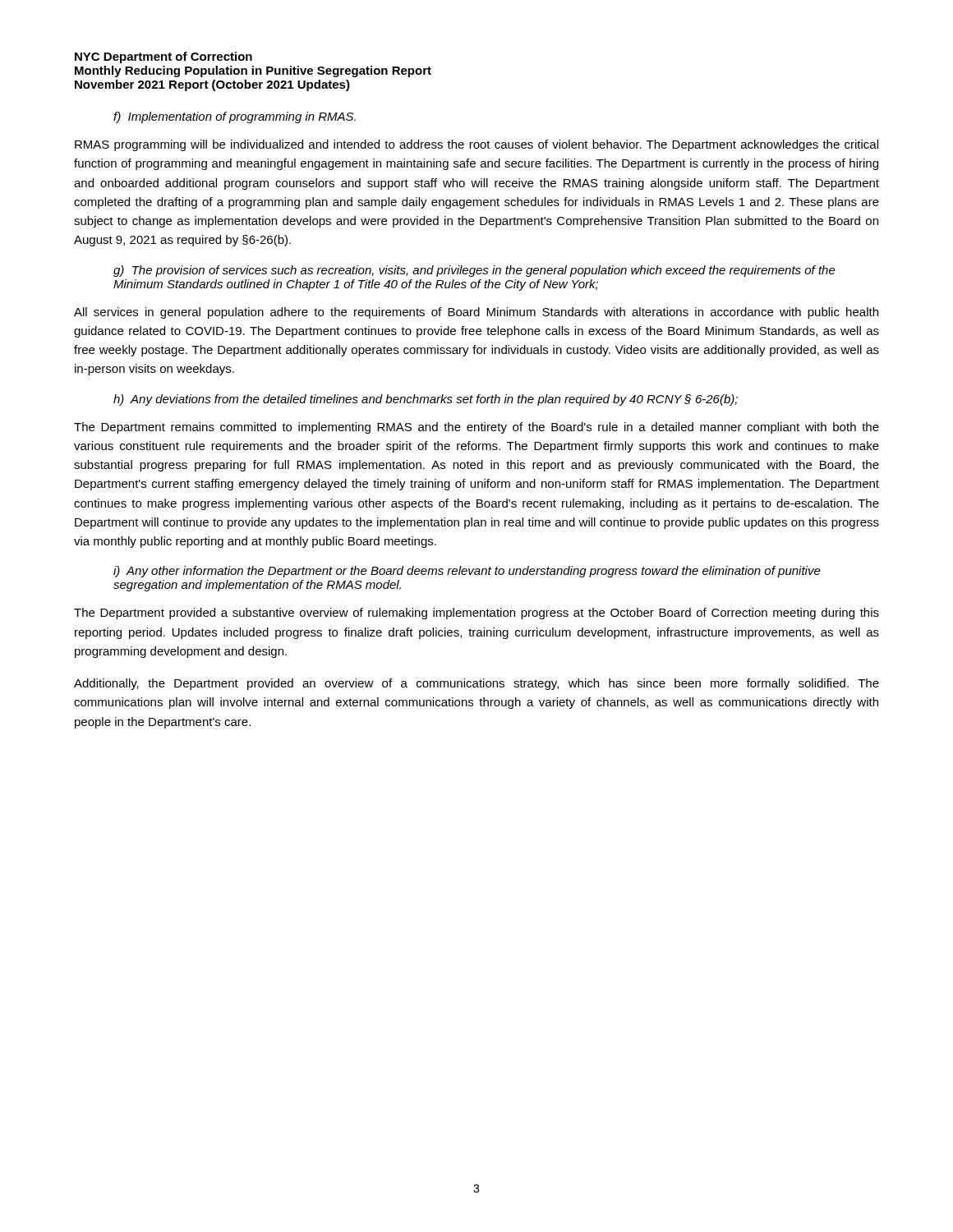Find "f) Implementation of programming in RMAS." on this page

coord(235,116)
